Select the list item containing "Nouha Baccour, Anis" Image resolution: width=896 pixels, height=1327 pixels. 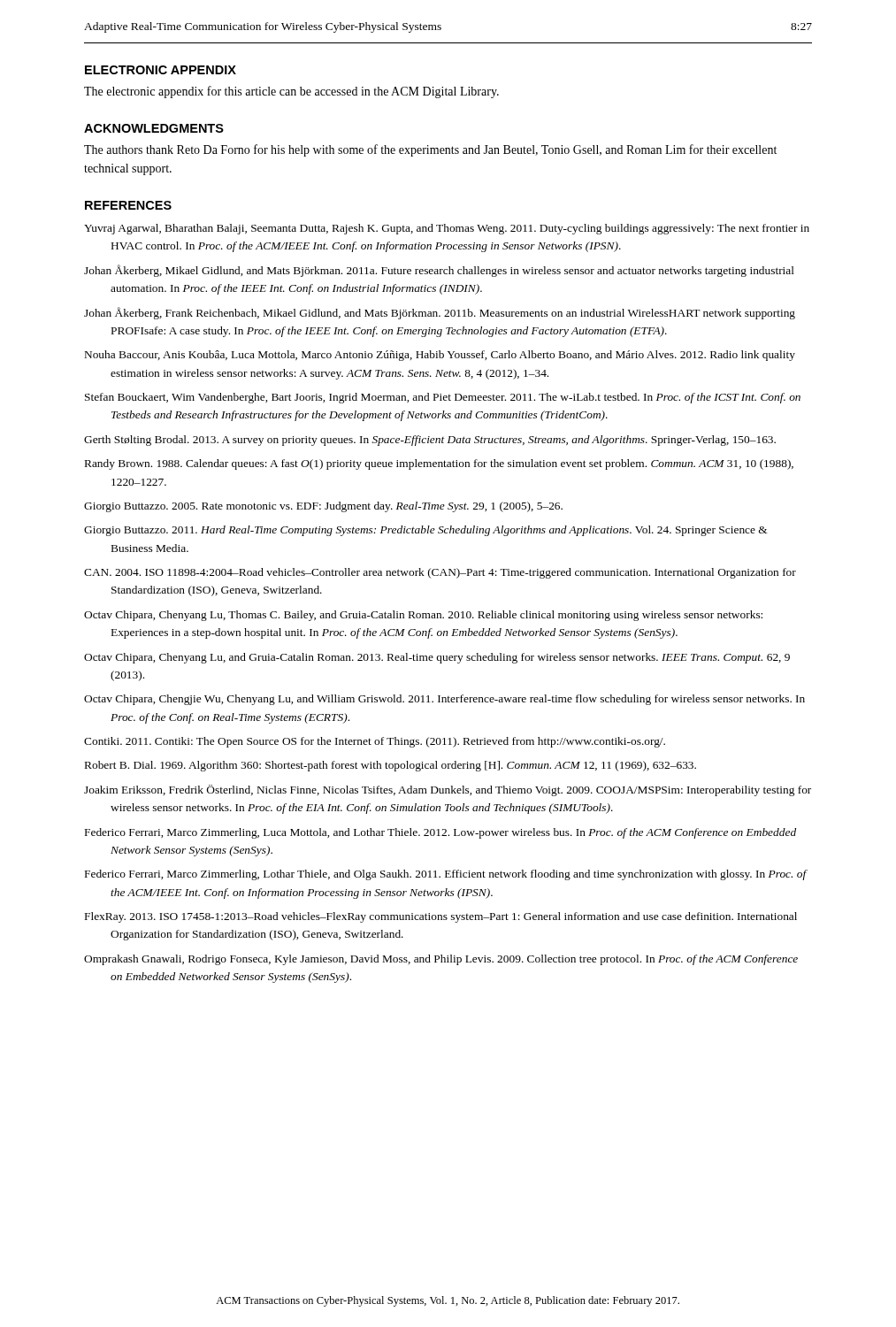pyautogui.click(x=440, y=364)
